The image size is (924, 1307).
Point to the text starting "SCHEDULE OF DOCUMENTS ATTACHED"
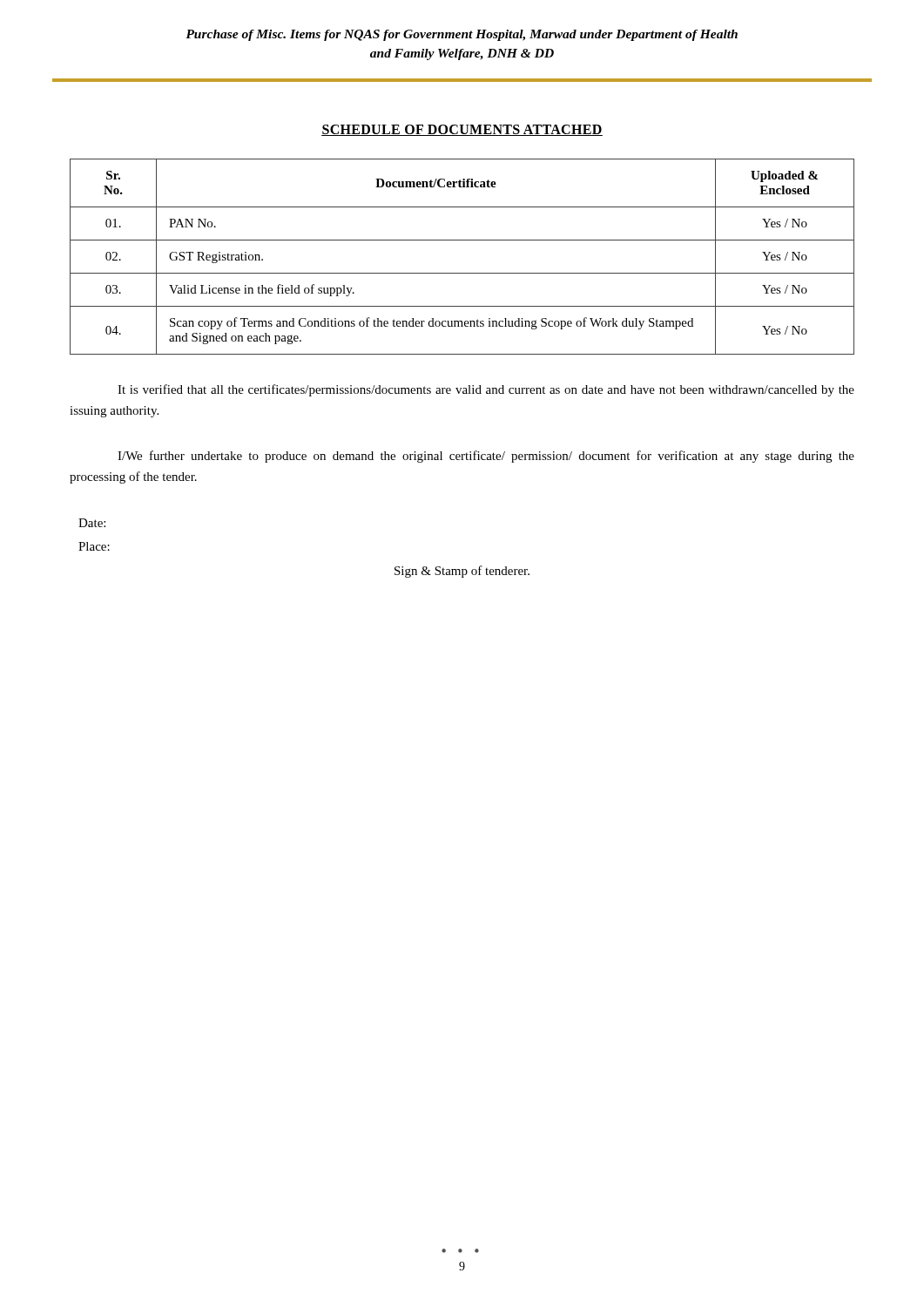point(462,129)
